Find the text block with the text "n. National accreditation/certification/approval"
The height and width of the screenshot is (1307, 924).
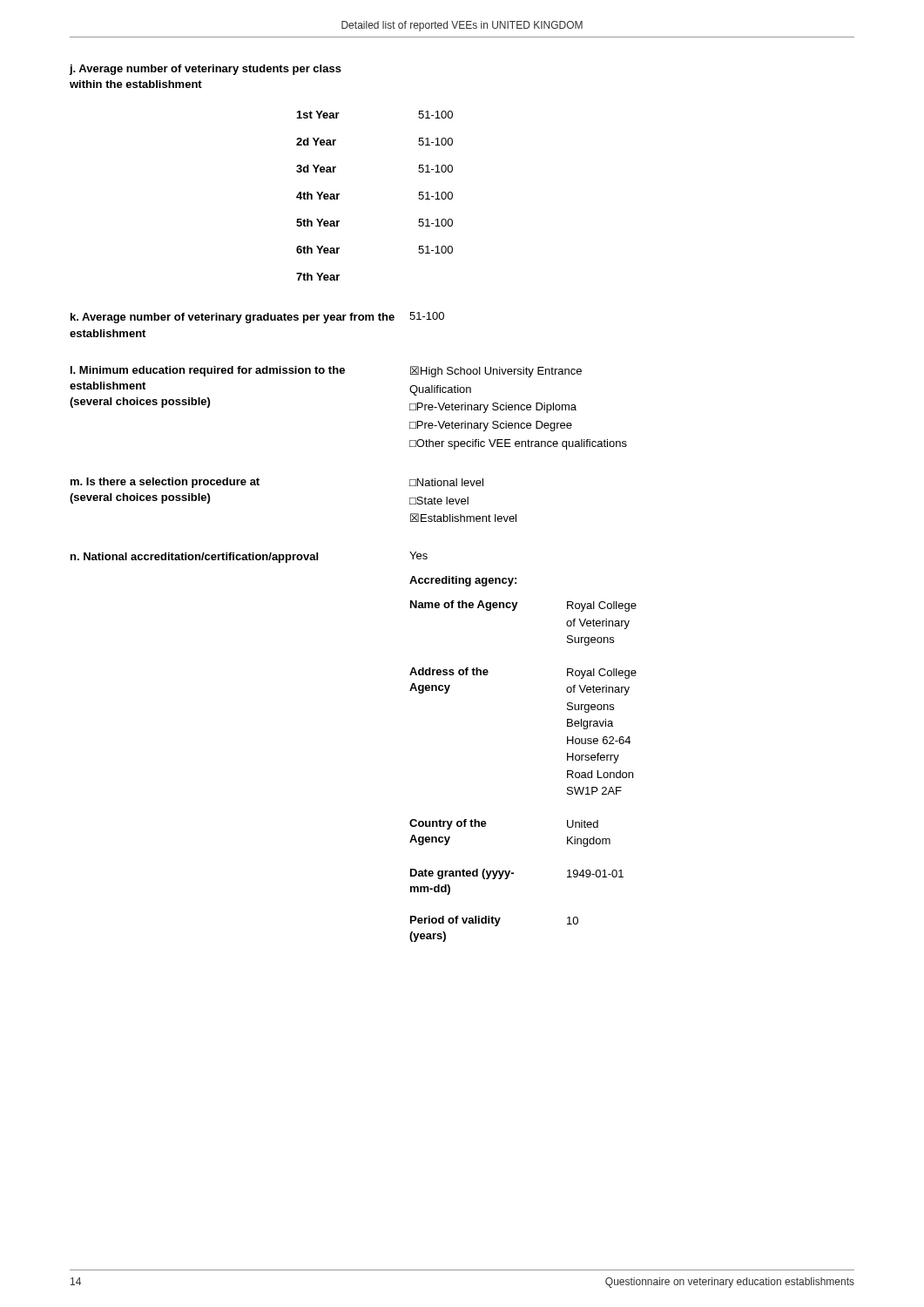[249, 557]
